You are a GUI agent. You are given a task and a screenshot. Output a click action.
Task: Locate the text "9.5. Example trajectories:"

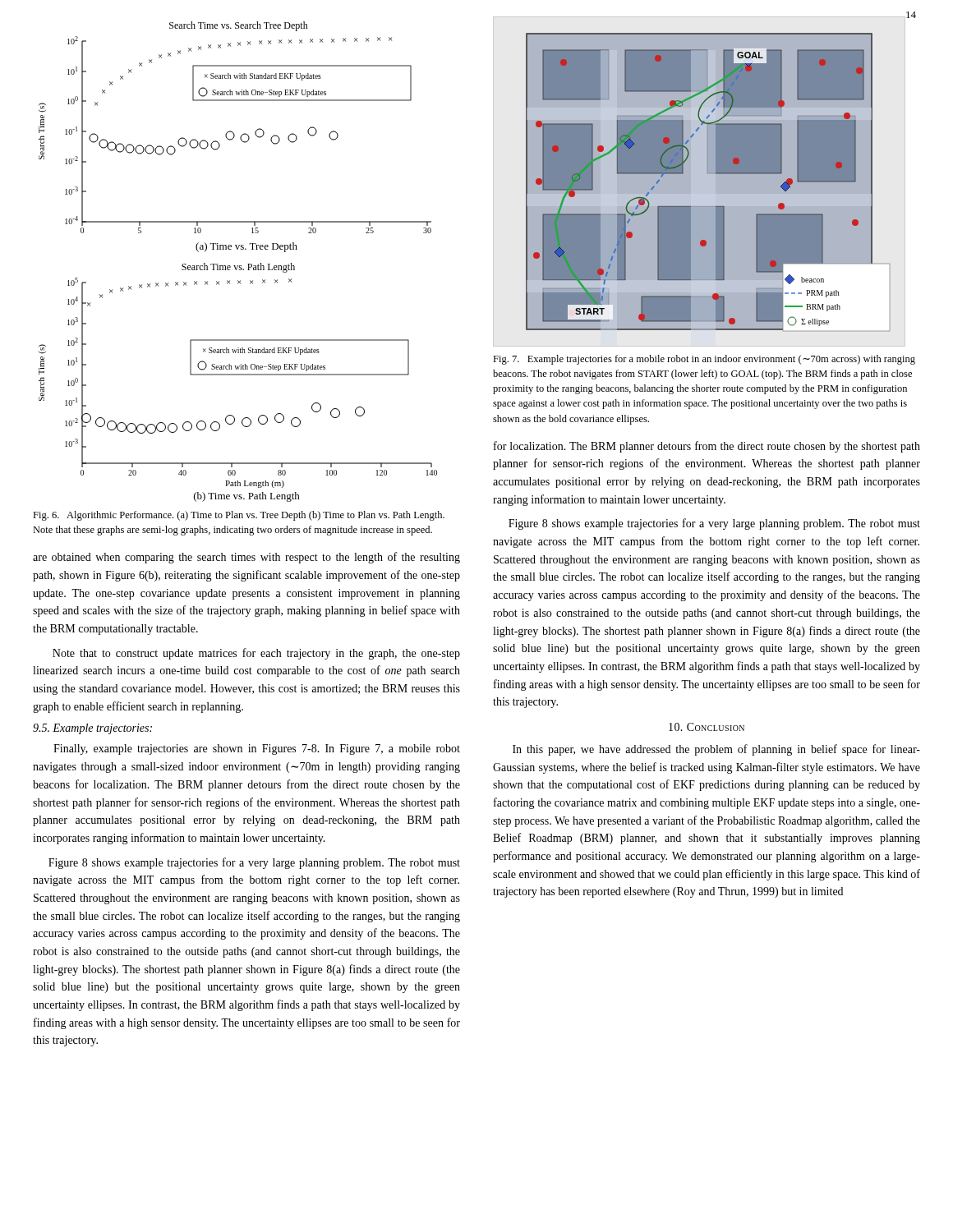coord(93,728)
